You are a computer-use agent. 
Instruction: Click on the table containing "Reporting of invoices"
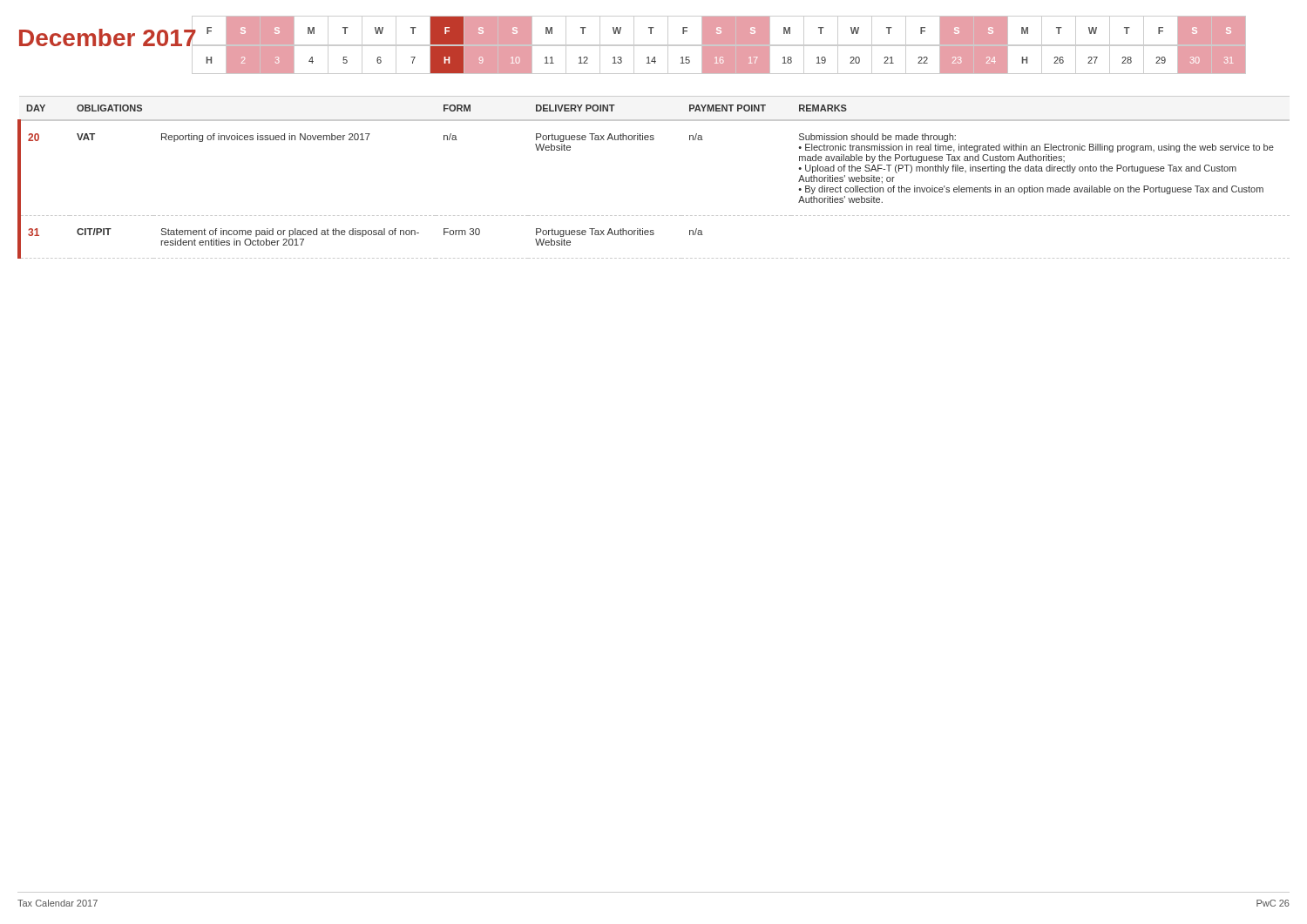(654, 177)
